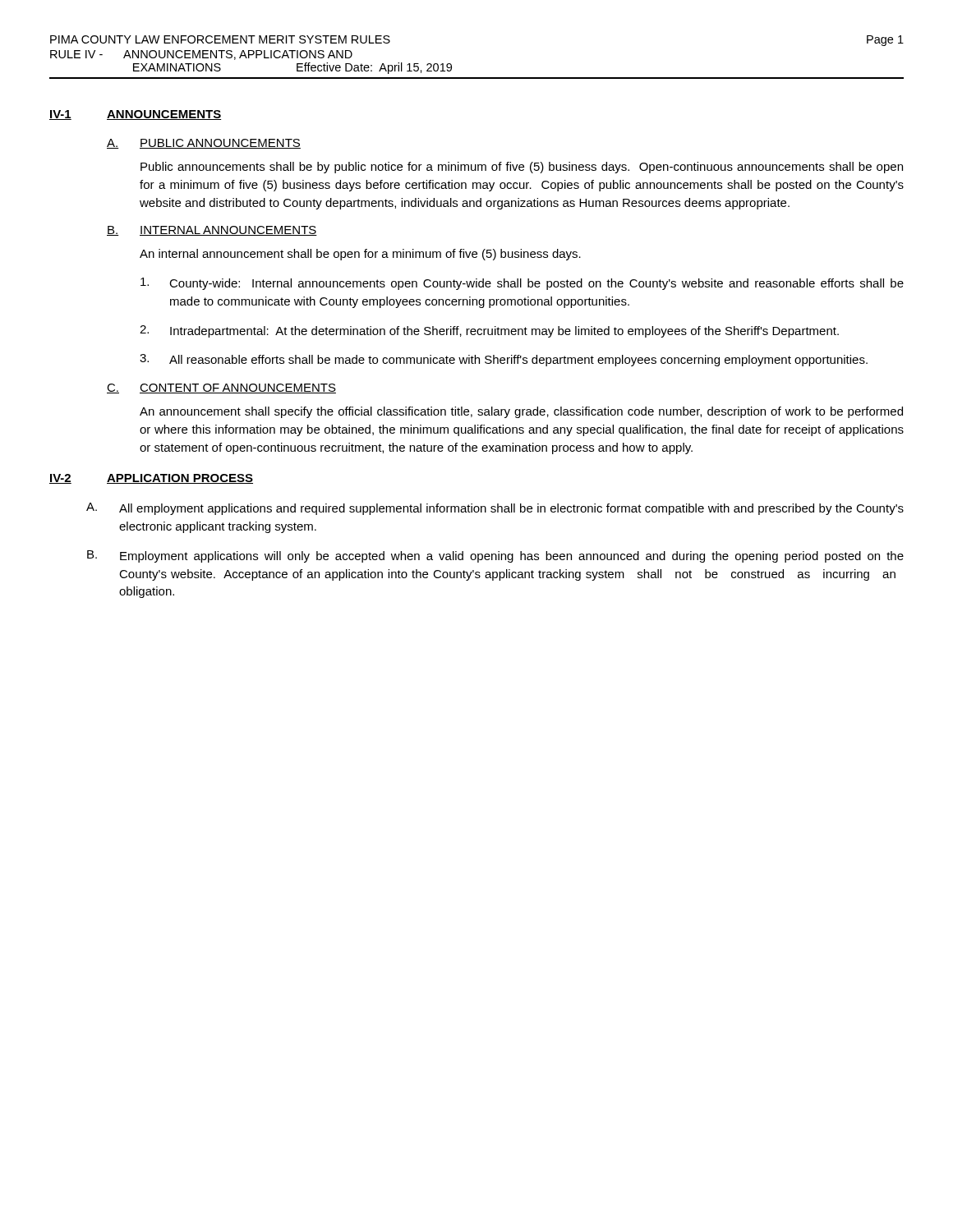Locate the block starting "A. PUBLIC ANNOUNCEMENTS"
953x1232 pixels.
click(x=204, y=142)
